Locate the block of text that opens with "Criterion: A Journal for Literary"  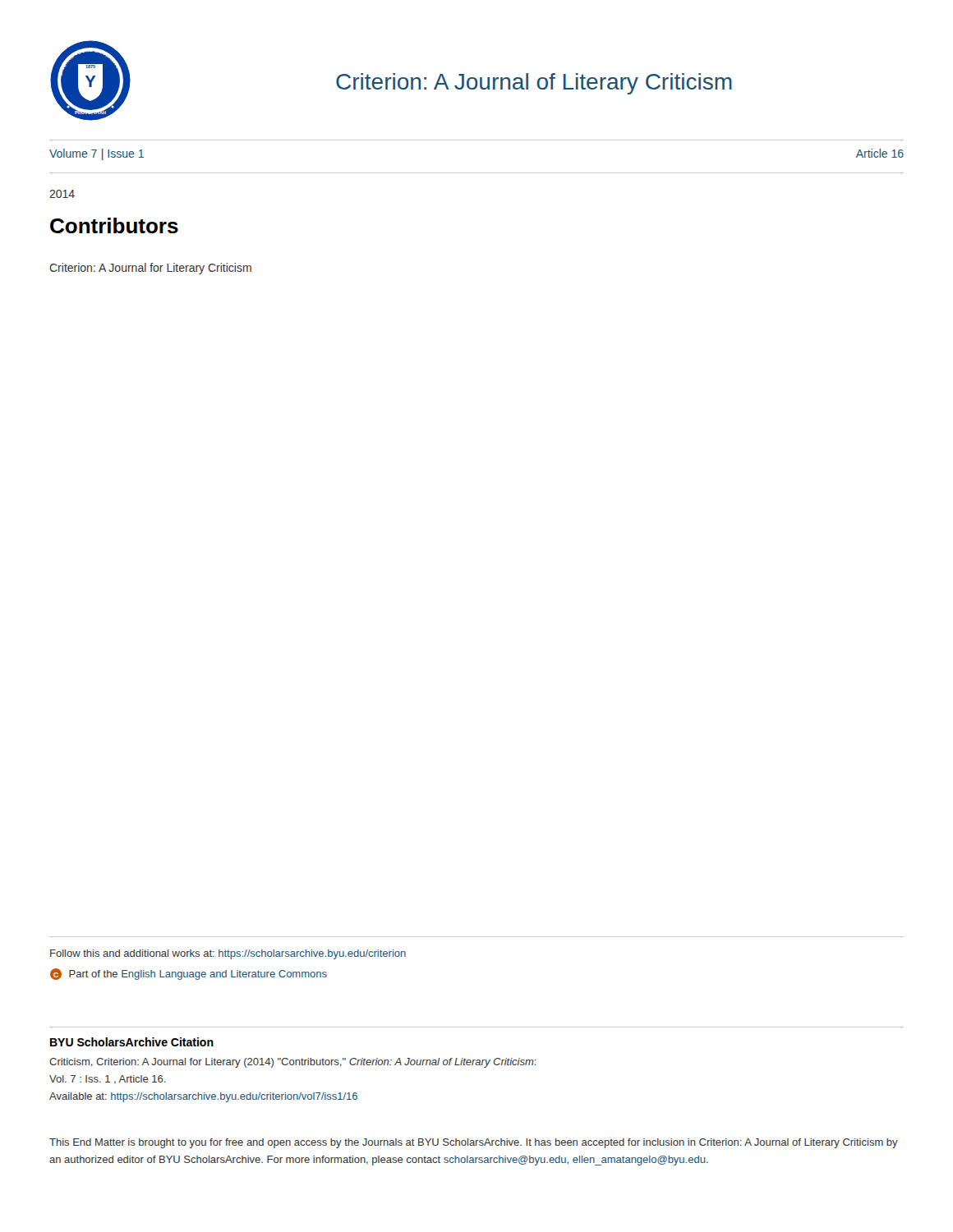[x=151, y=268]
